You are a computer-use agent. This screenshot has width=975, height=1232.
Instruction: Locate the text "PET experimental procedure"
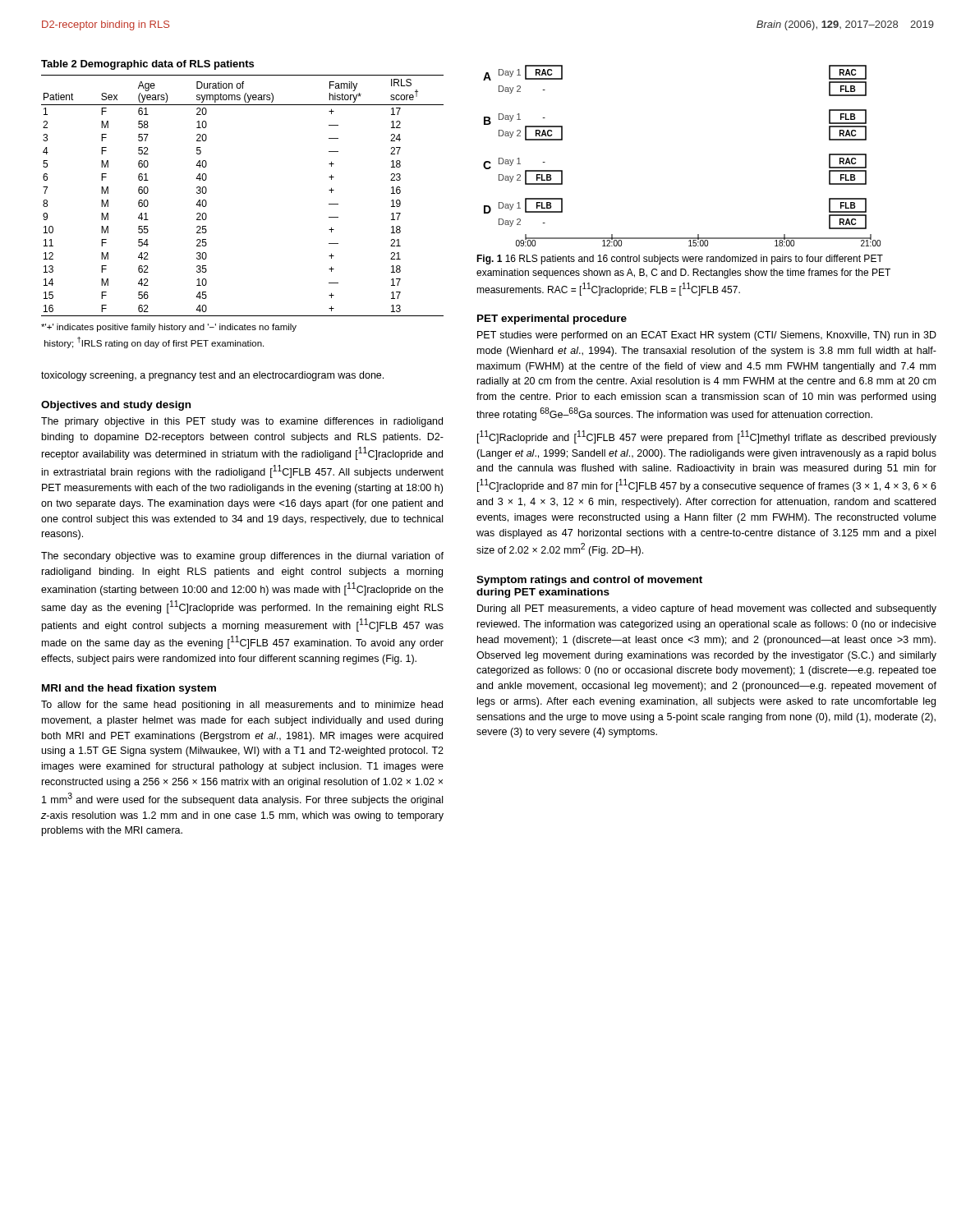(x=552, y=318)
